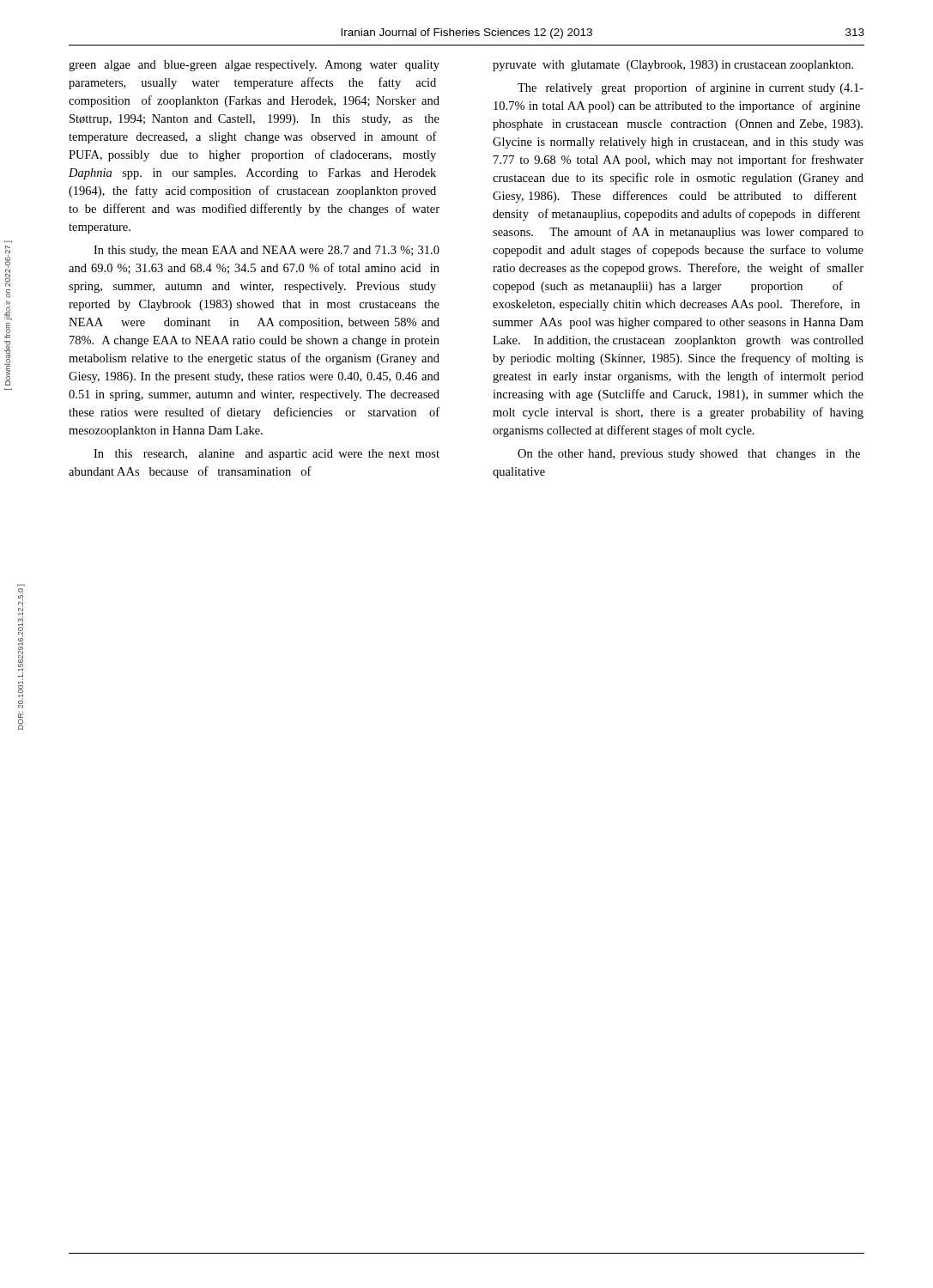The height and width of the screenshot is (1288, 933).
Task: Find the block on this page that starts "green algae and blue-green algae respectively. Among water"
Action: [254, 146]
